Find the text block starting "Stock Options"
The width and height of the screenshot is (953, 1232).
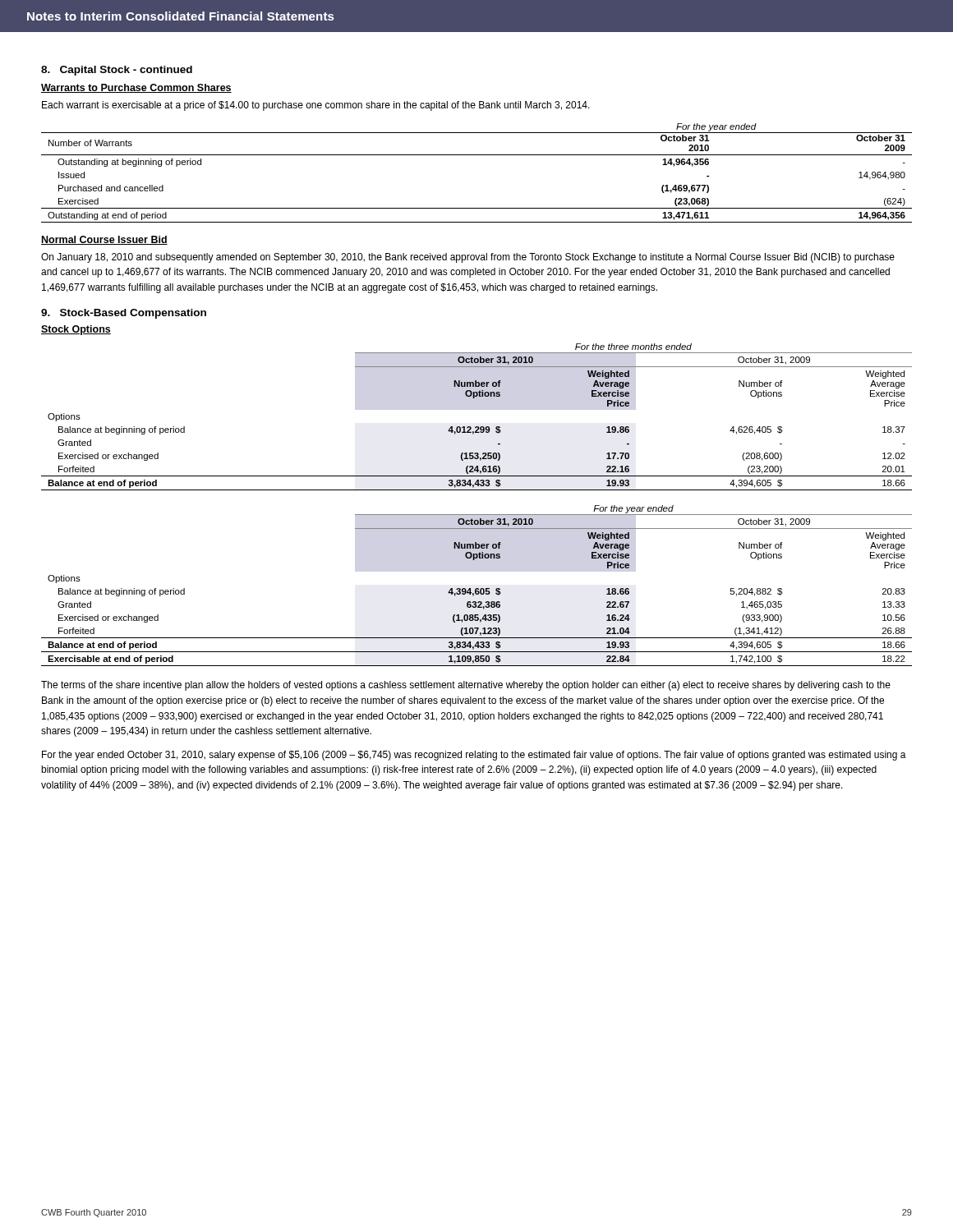point(76,330)
